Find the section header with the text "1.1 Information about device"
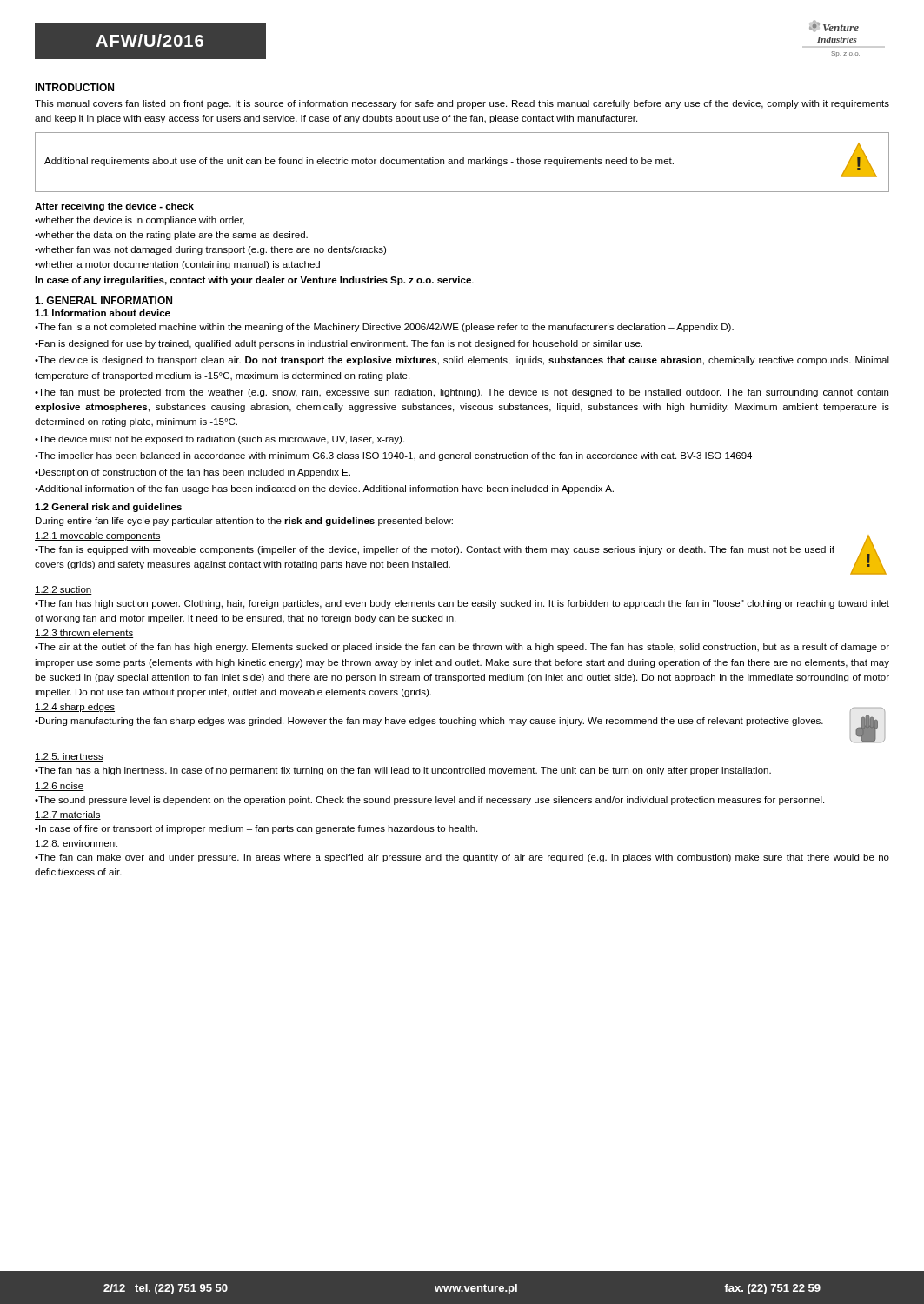This screenshot has height=1304, width=924. tap(103, 313)
